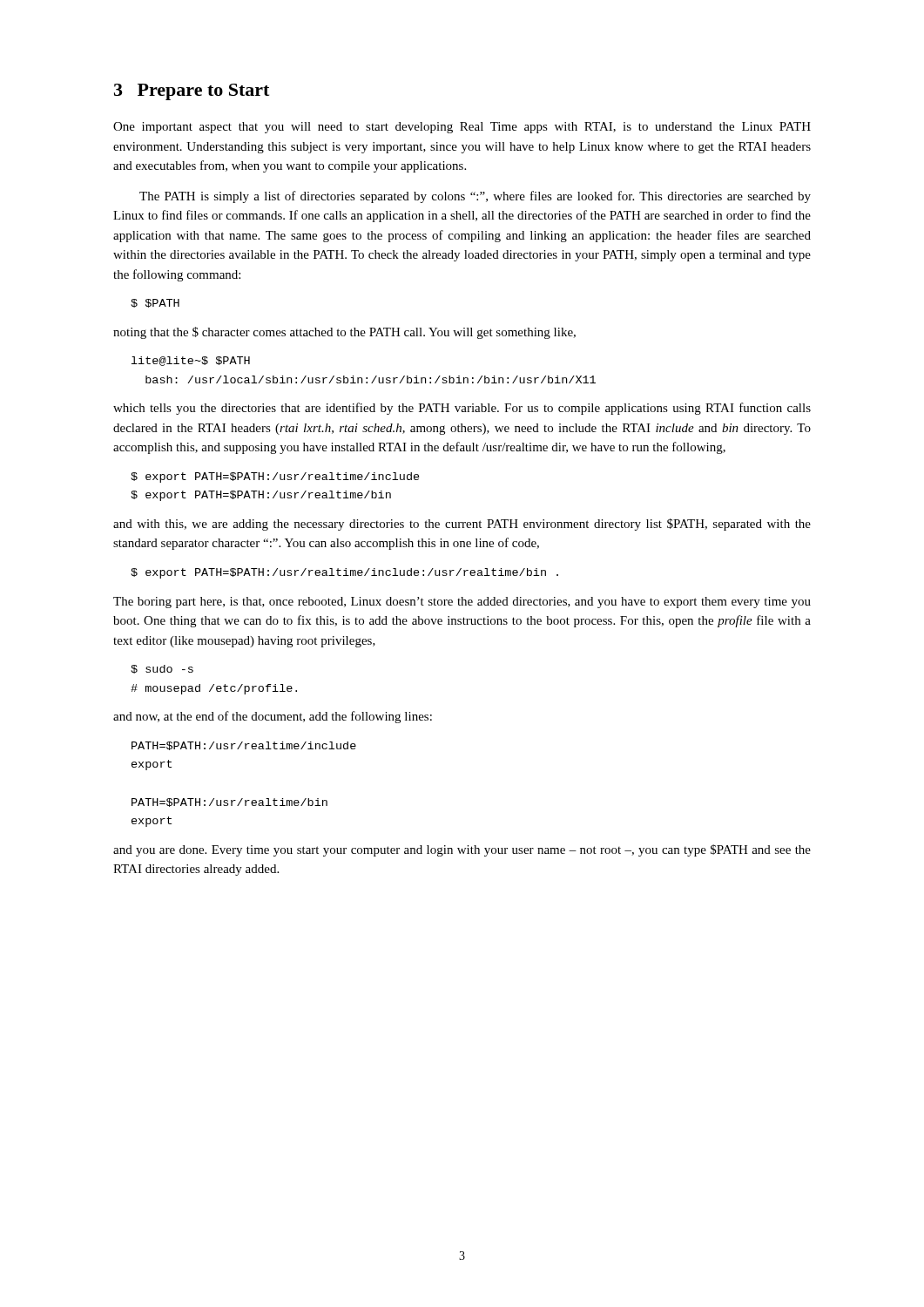Screen dimensions: 1307x924
Task: Find the text starting "which tells you the"
Action: pyautogui.click(x=462, y=428)
